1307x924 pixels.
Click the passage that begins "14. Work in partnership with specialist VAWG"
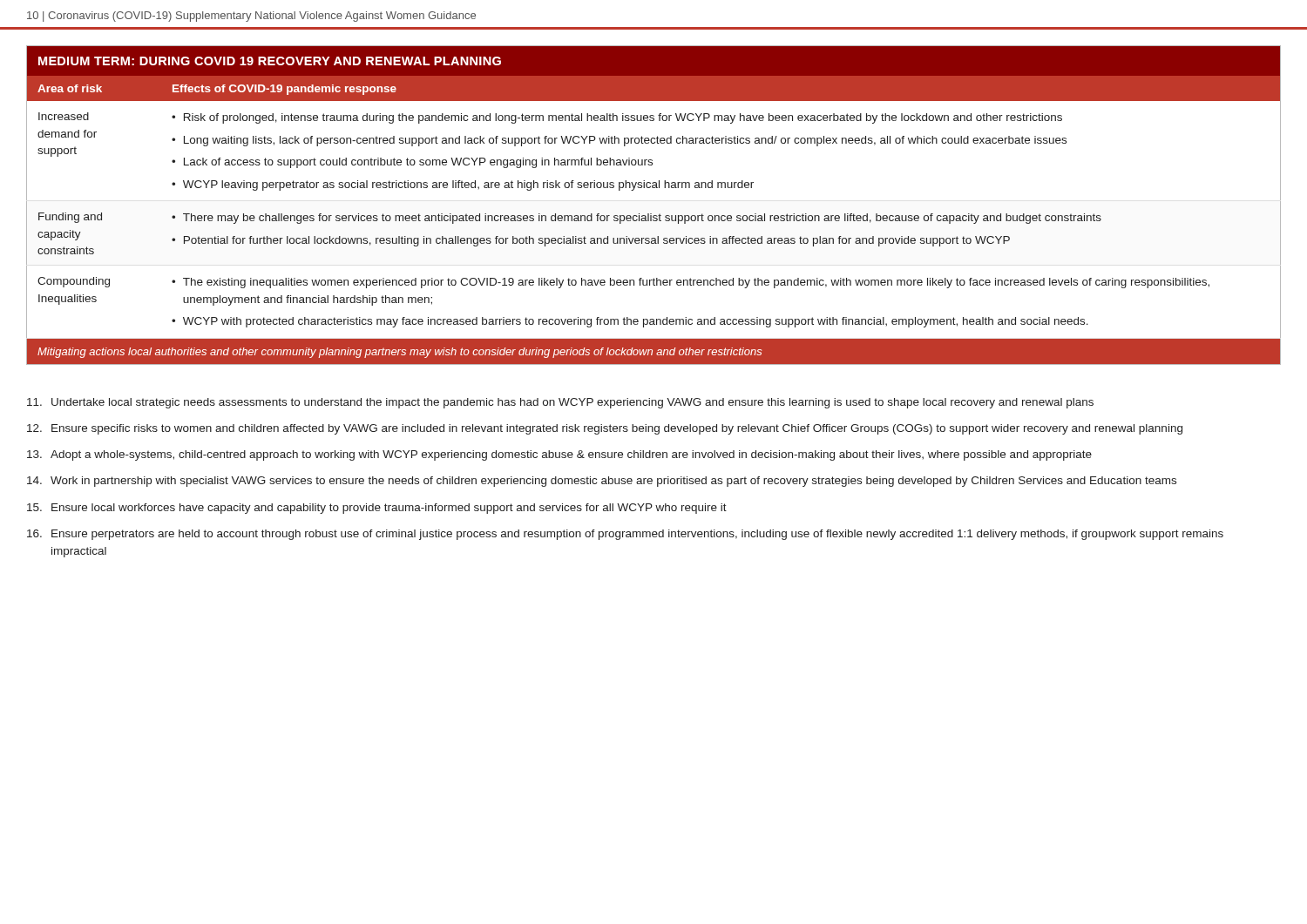coord(654,481)
